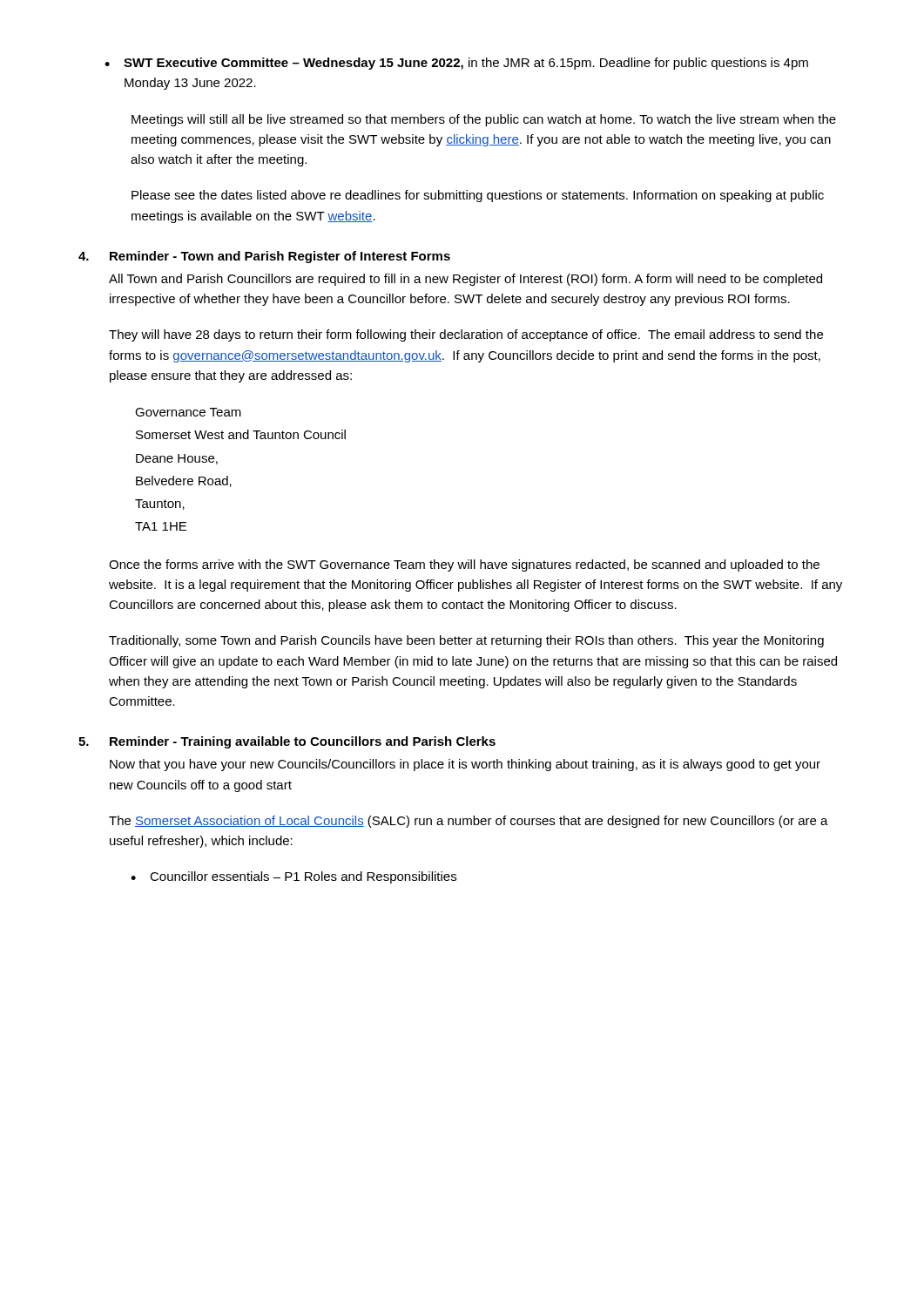Click the passage that begins "They will have 28 days to return their"

point(466,355)
